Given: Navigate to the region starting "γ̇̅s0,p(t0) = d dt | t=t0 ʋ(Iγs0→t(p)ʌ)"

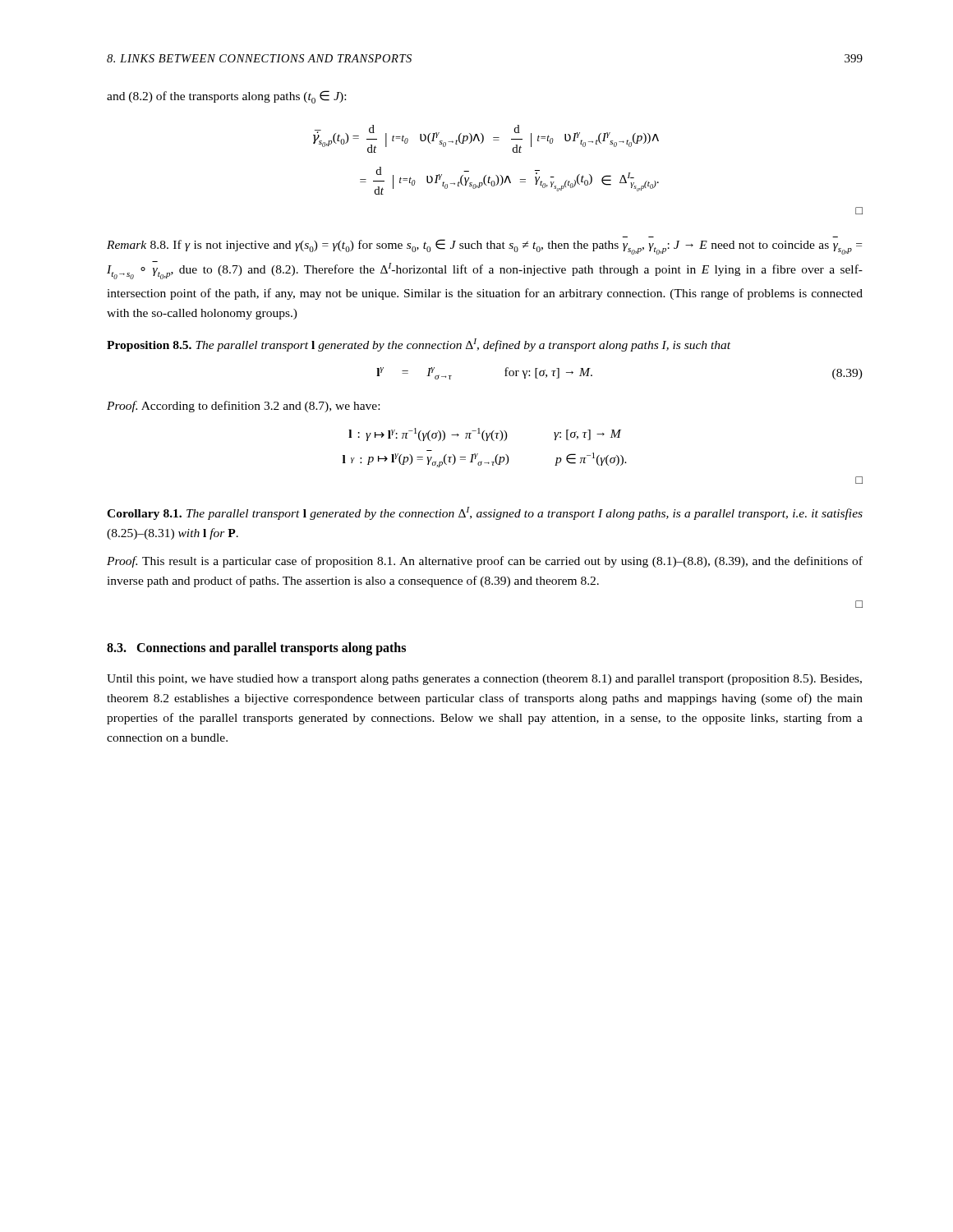Looking at the screenshot, I should (485, 170).
